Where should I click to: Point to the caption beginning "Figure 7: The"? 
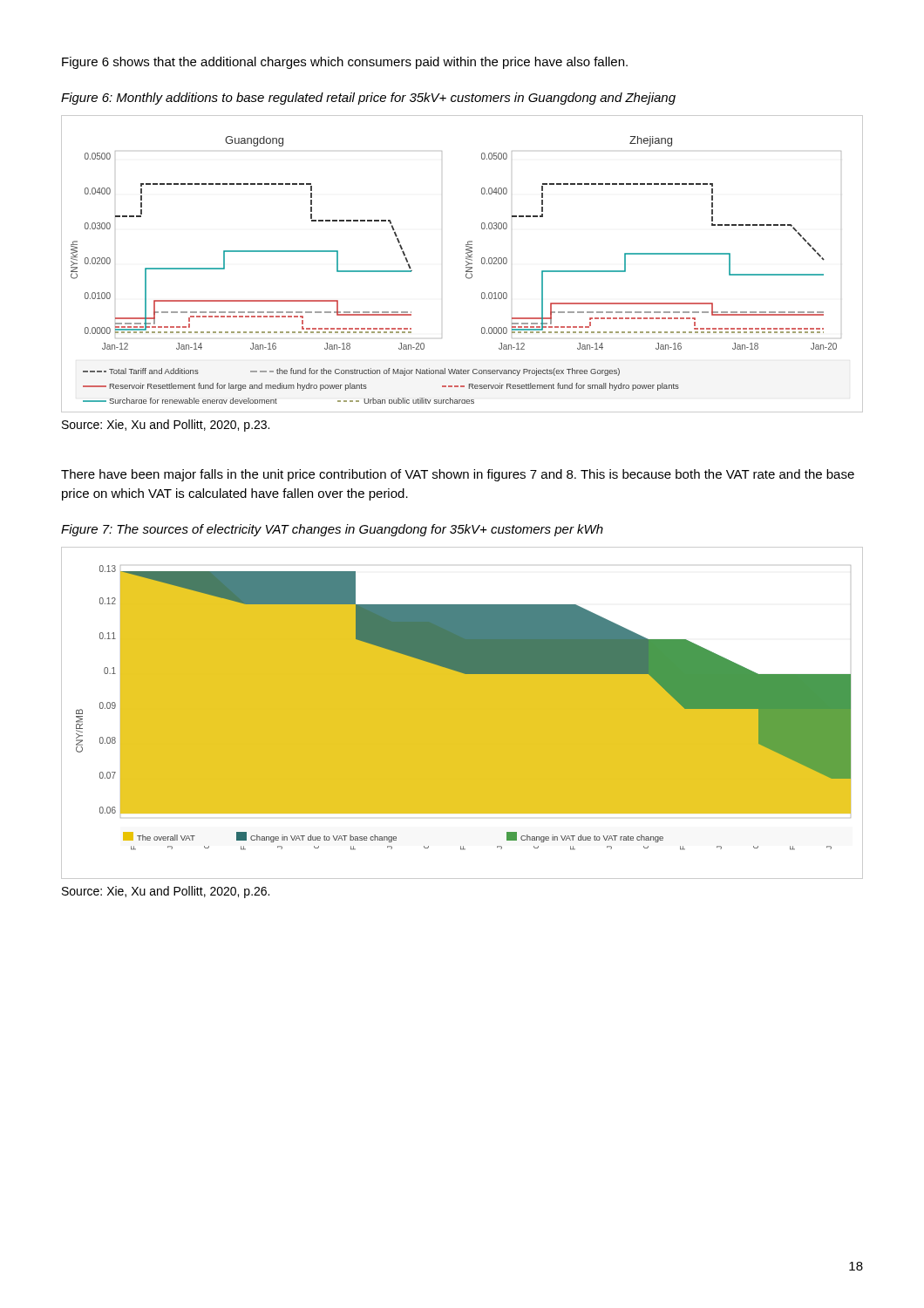coord(332,528)
